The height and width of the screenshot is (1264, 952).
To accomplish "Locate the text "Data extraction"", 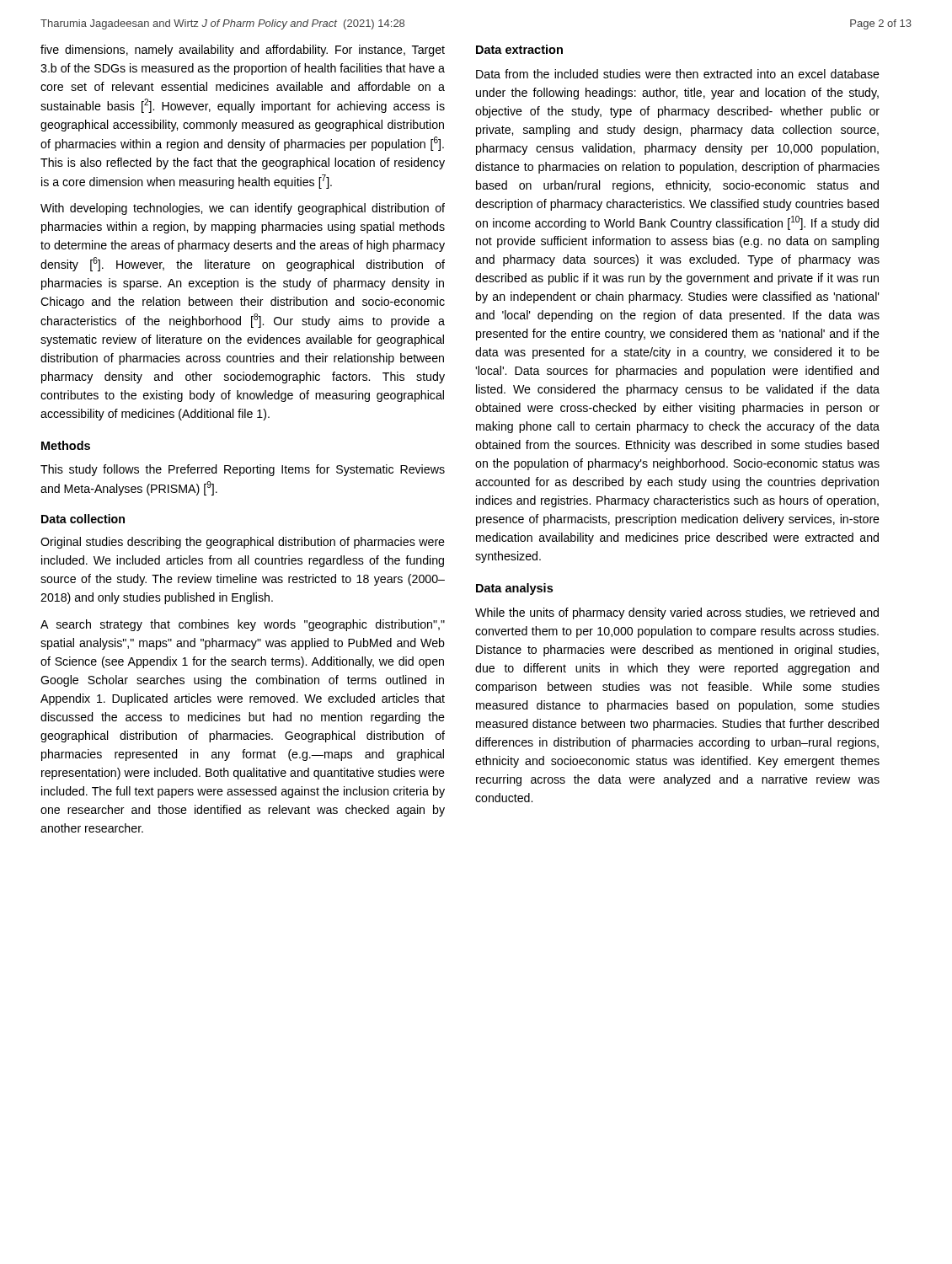I will coord(519,50).
